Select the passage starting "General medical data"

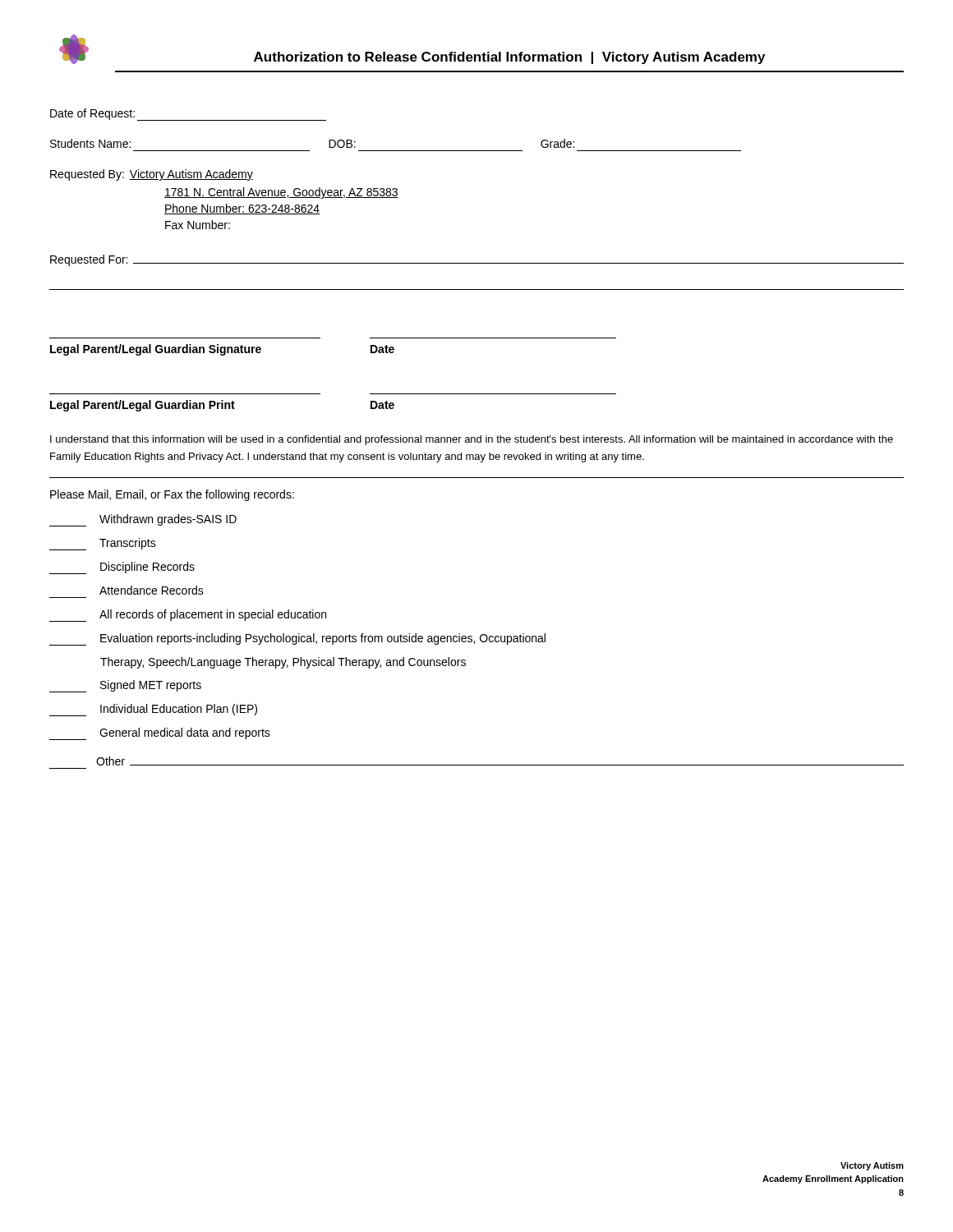(x=160, y=733)
